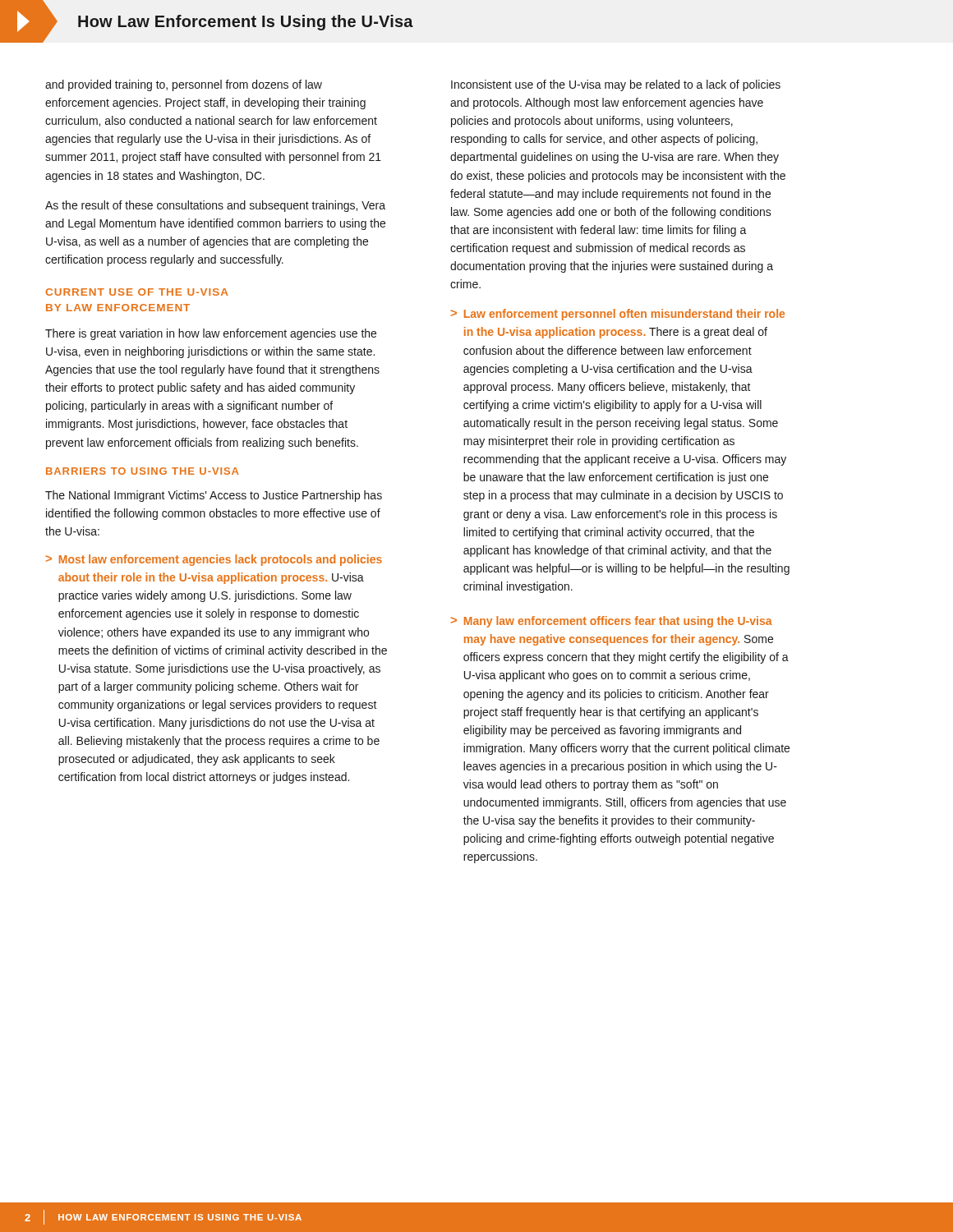Navigate to the region starting "There is great variation in how"
Screen dimensions: 1232x953
tap(216, 388)
